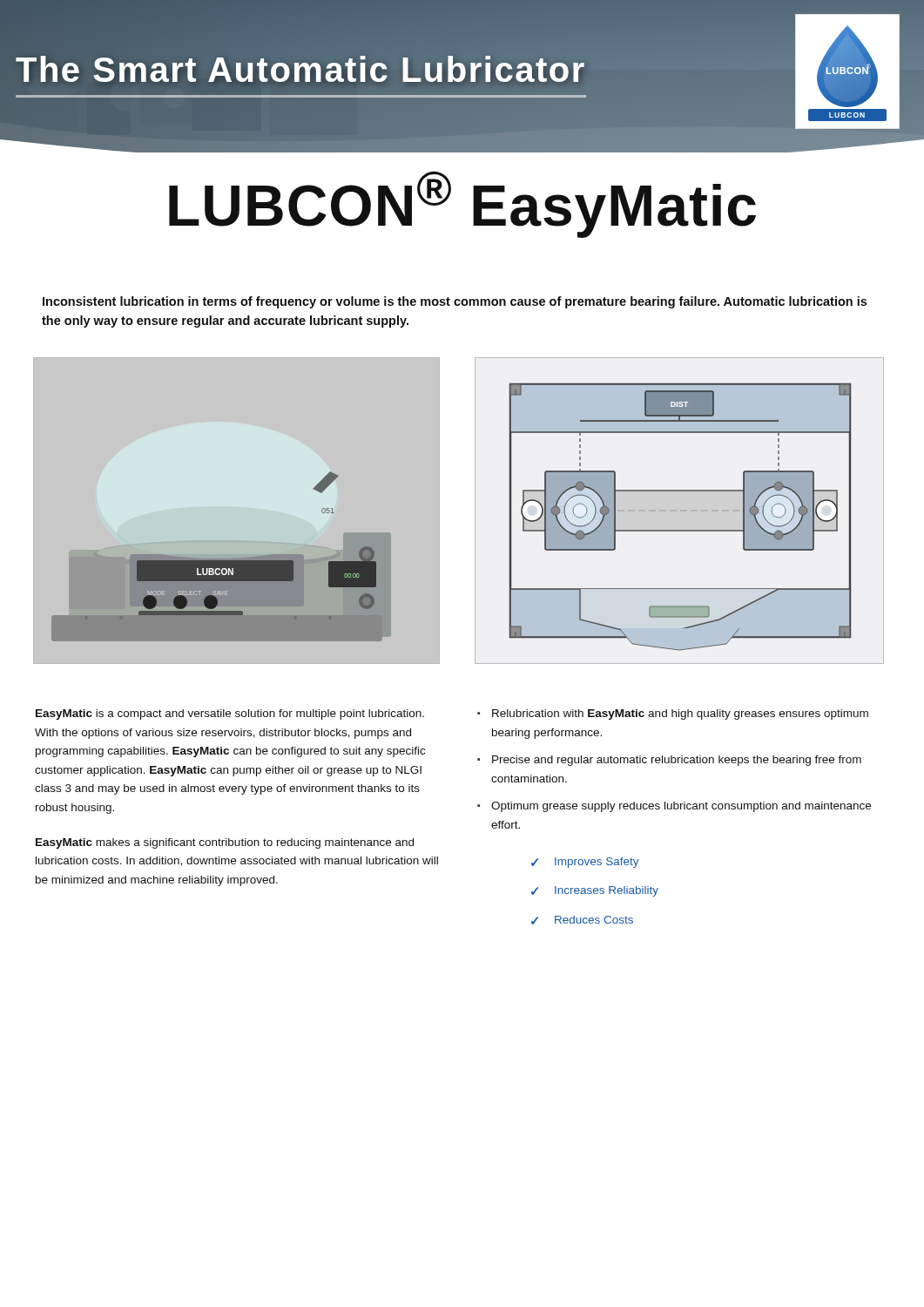Image resolution: width=924 pixels, height=1307 pixels.
Task: Find the passage starting "▪ Relubrication with EasyMatic and high quality greases"
Action: [x=673, y=722]
